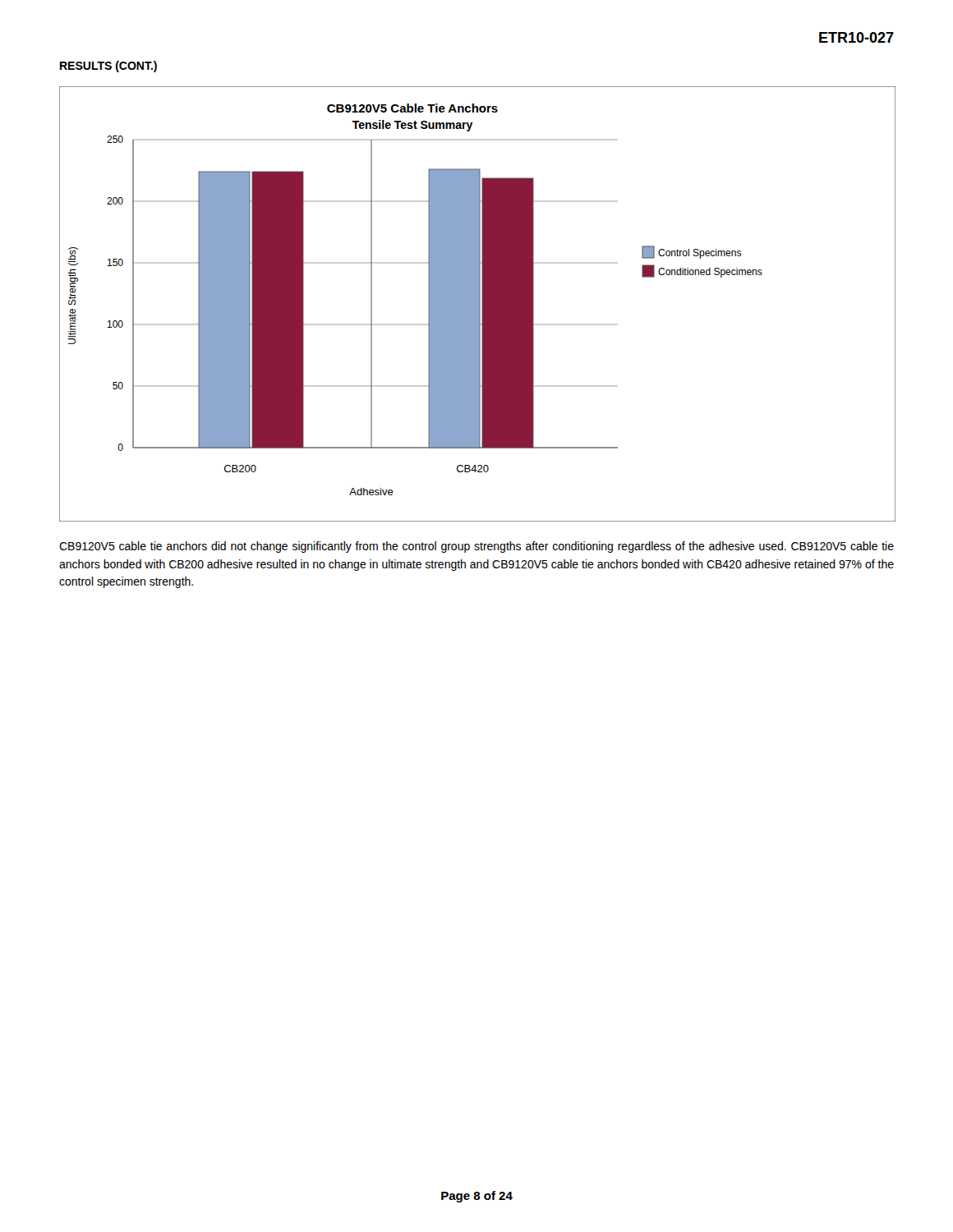
Task: Select the grouped bar chart
Action: point(477,304)
